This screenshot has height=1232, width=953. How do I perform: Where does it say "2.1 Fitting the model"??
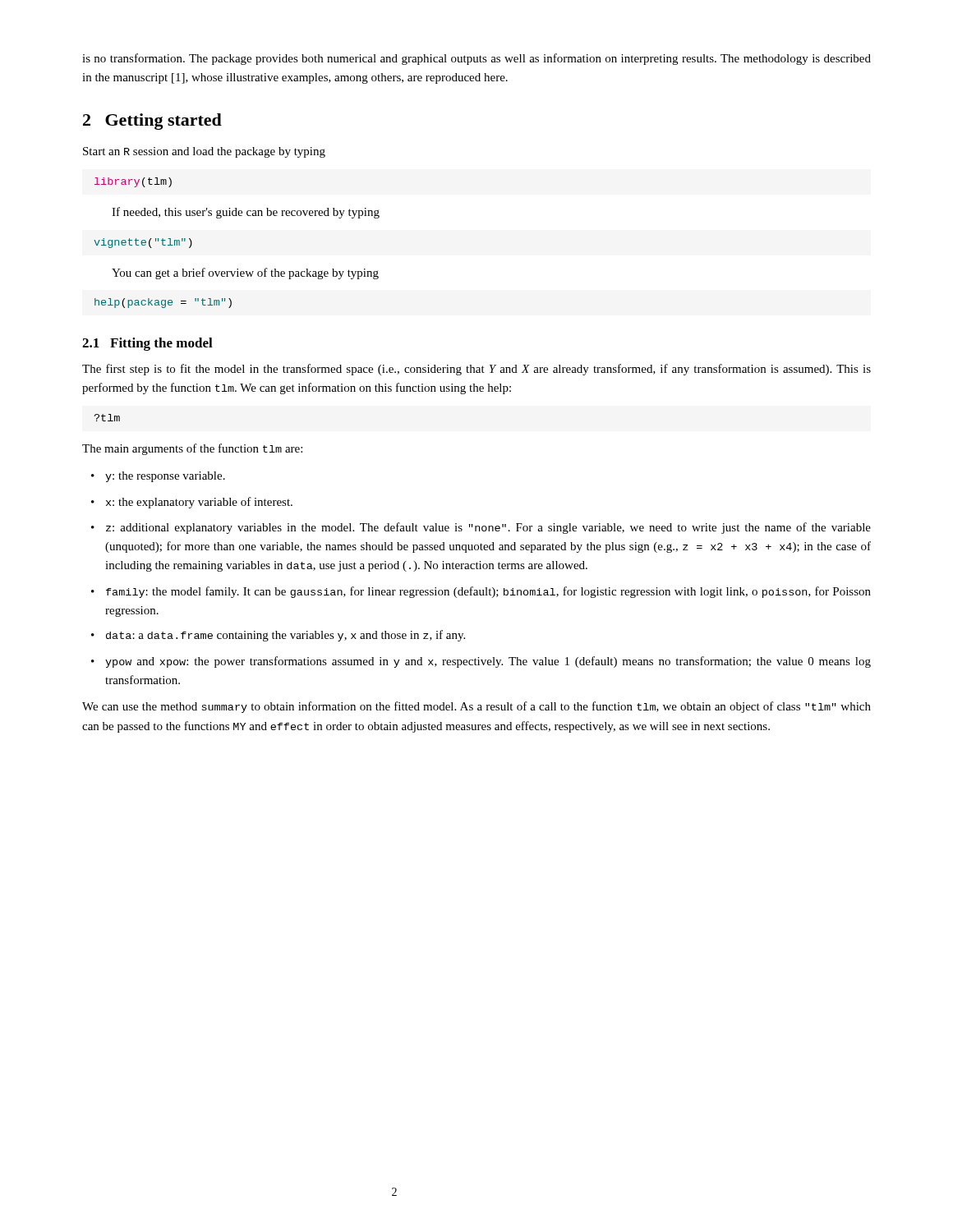tap(147, 344)
